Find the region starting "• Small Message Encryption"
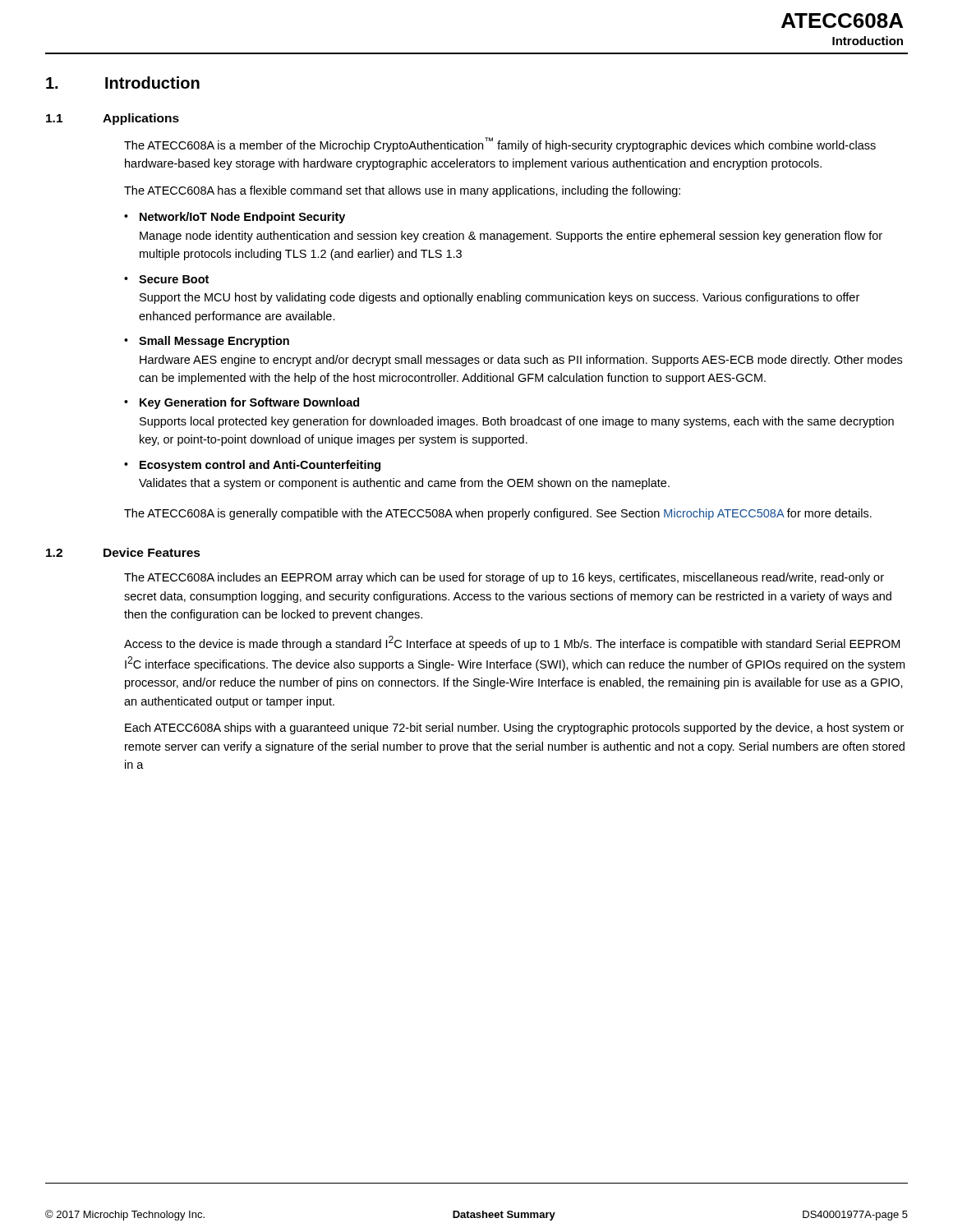953x1232 pixels. click(x=516, y=360)
